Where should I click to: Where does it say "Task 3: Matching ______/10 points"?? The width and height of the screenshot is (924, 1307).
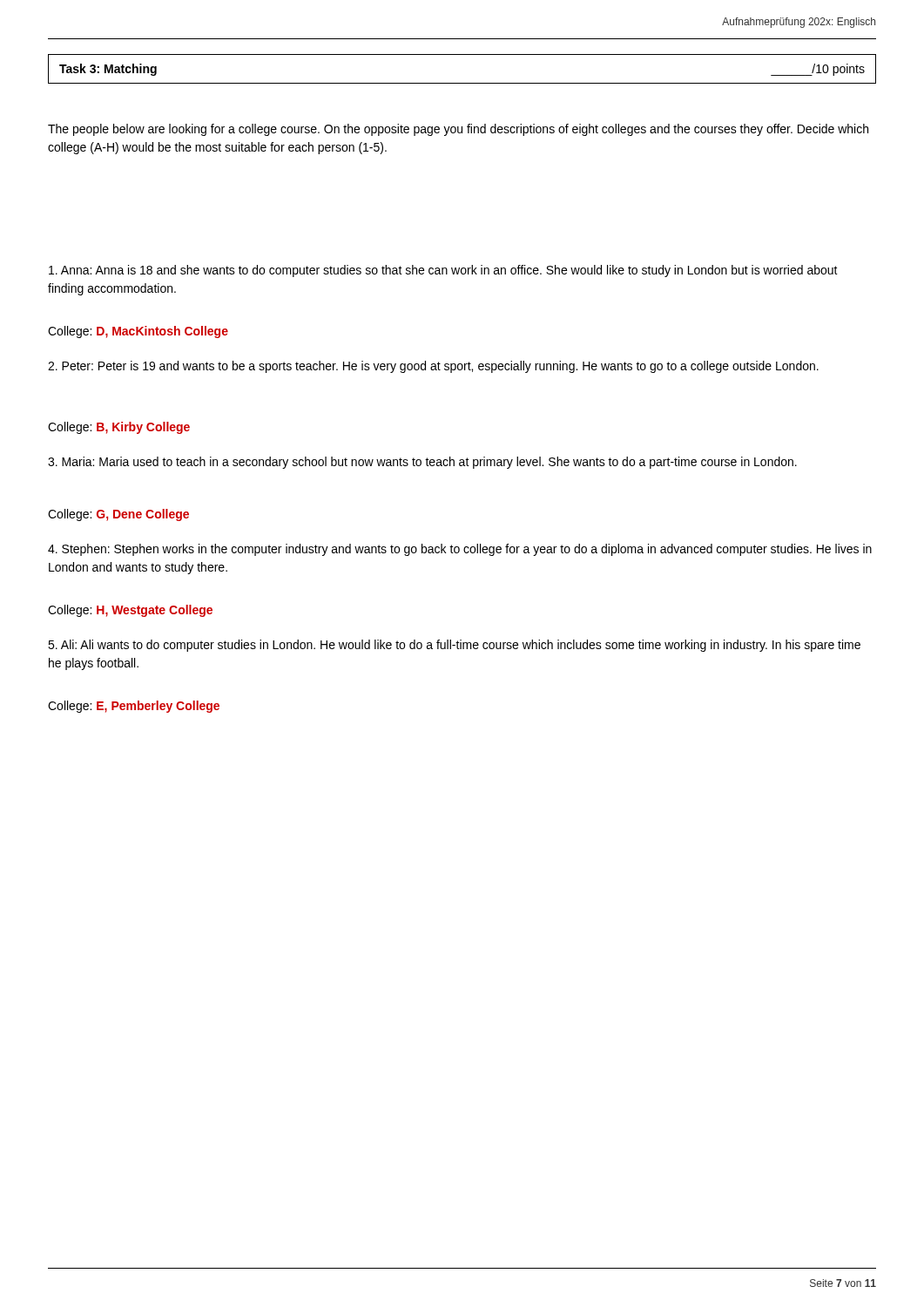pos(108,69)
